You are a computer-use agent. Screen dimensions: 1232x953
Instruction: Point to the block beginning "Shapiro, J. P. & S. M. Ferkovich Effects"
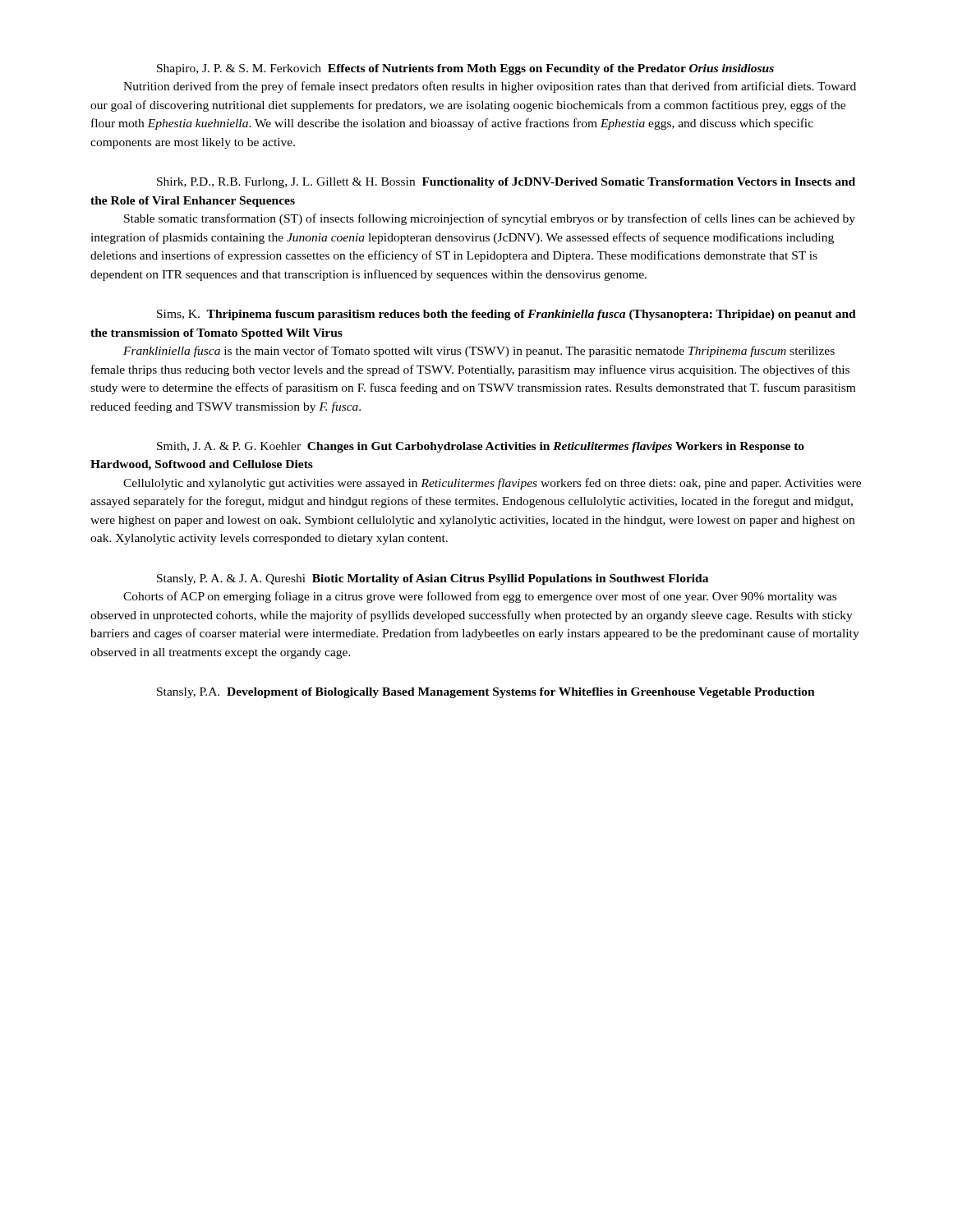click(476, 105)
